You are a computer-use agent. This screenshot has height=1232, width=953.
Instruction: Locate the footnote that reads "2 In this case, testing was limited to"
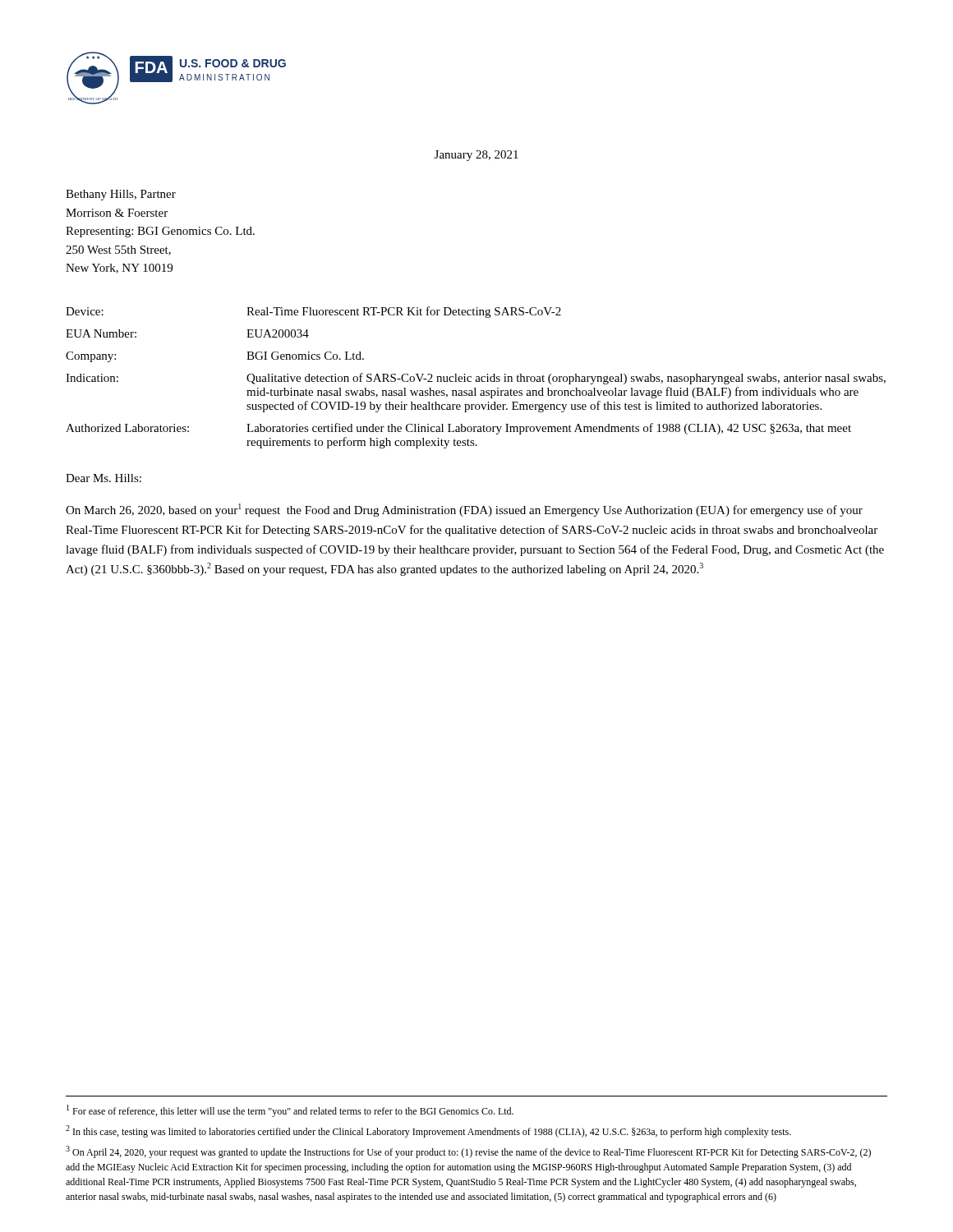pyautogui.click(x=429, y=1131)
